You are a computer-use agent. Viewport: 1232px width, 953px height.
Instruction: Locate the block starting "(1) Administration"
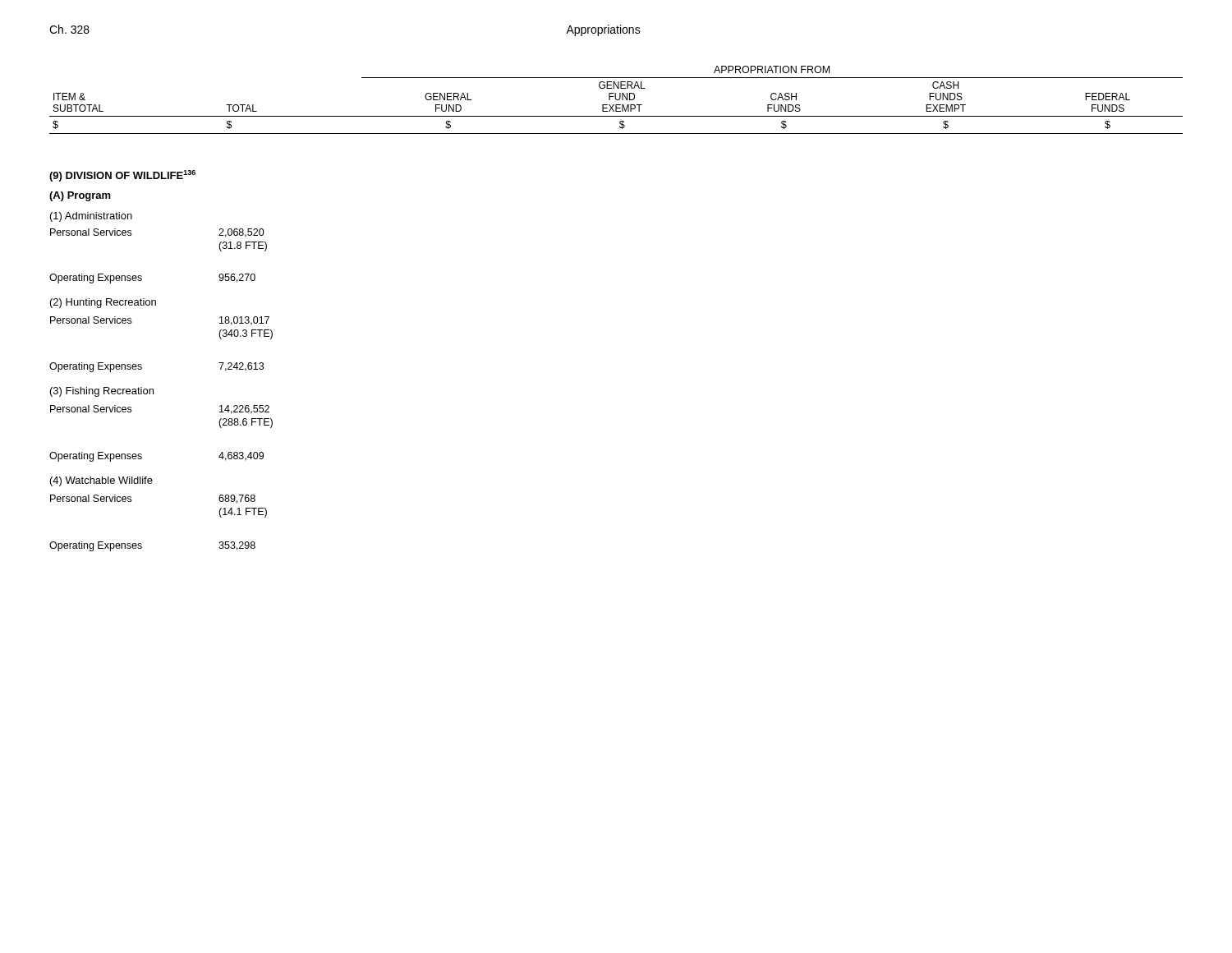[91, 216]
